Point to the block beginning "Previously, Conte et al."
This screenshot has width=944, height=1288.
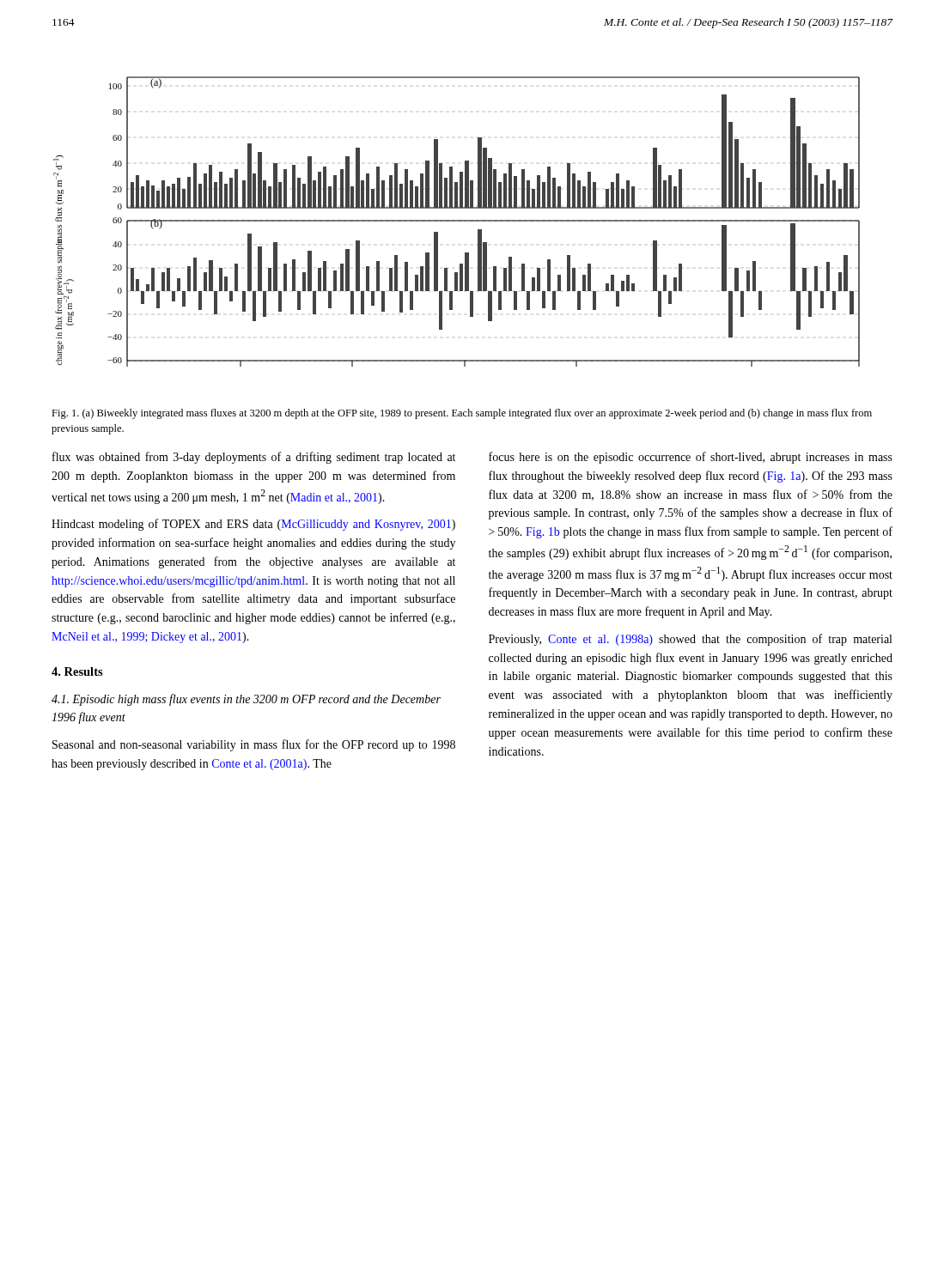[690, 695]
